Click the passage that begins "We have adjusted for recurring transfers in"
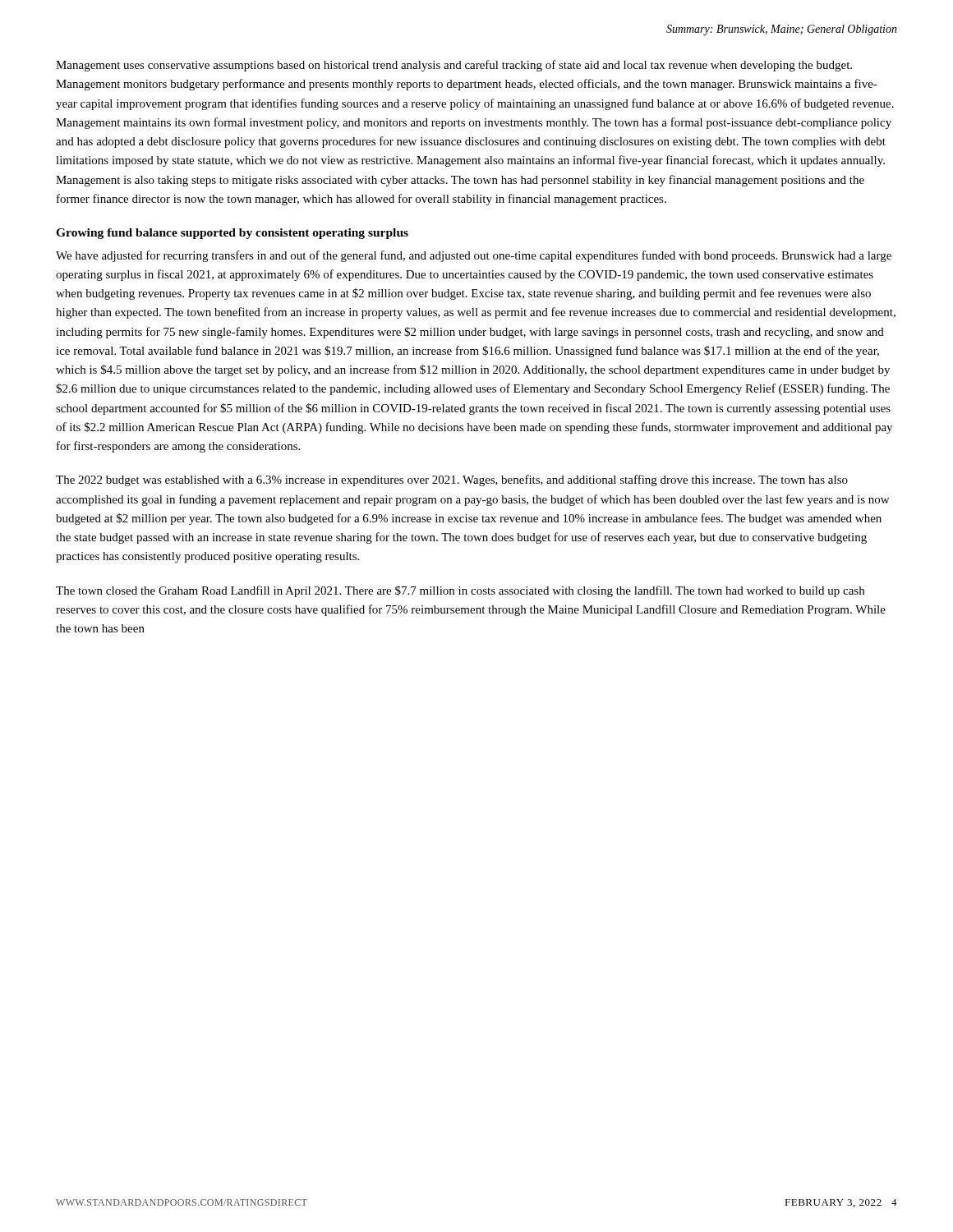Image resolution: width=953 pixels, height=1232 pixels. tap(476, 351)
